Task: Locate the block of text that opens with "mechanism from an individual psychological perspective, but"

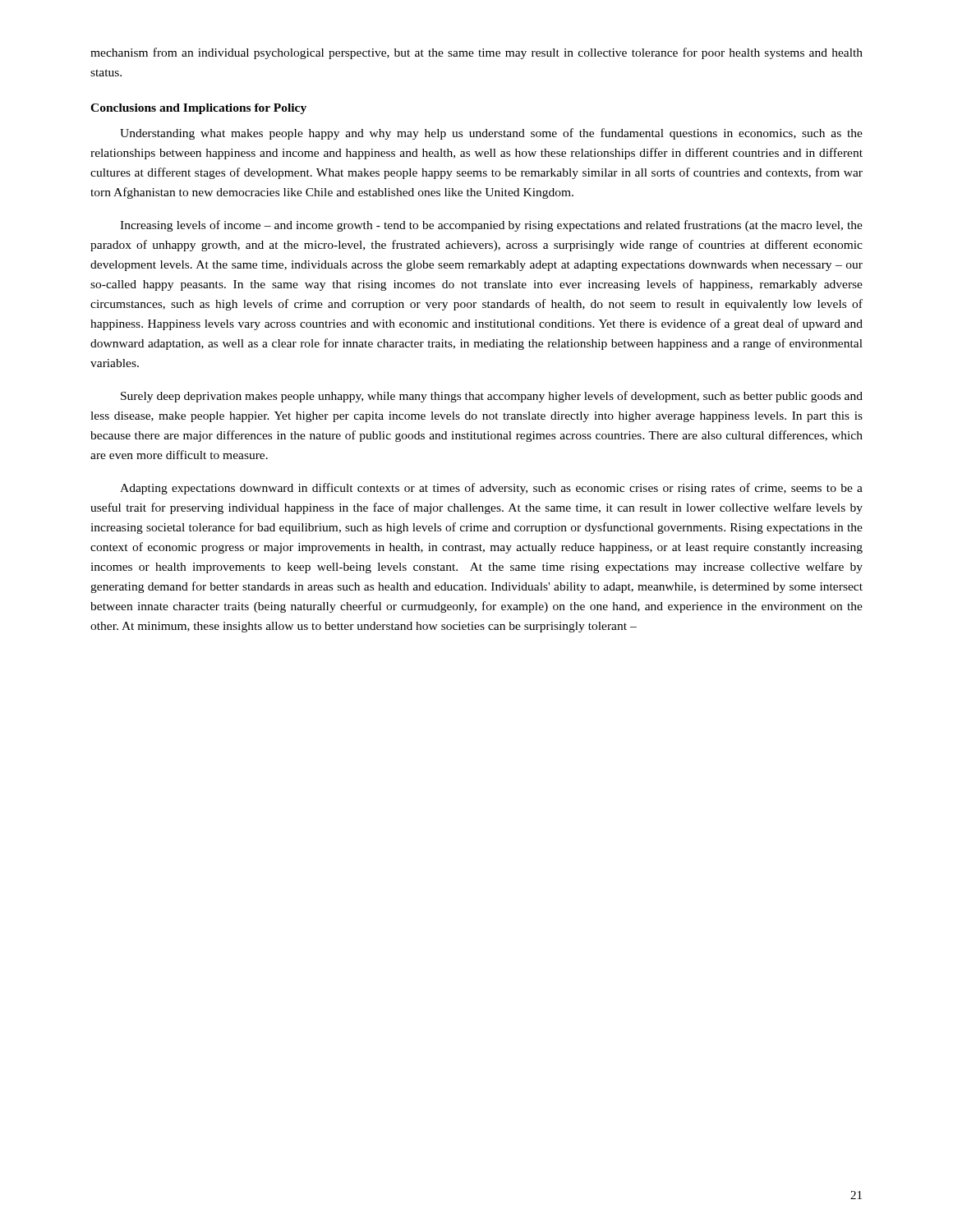Action: tap(476, 62)
